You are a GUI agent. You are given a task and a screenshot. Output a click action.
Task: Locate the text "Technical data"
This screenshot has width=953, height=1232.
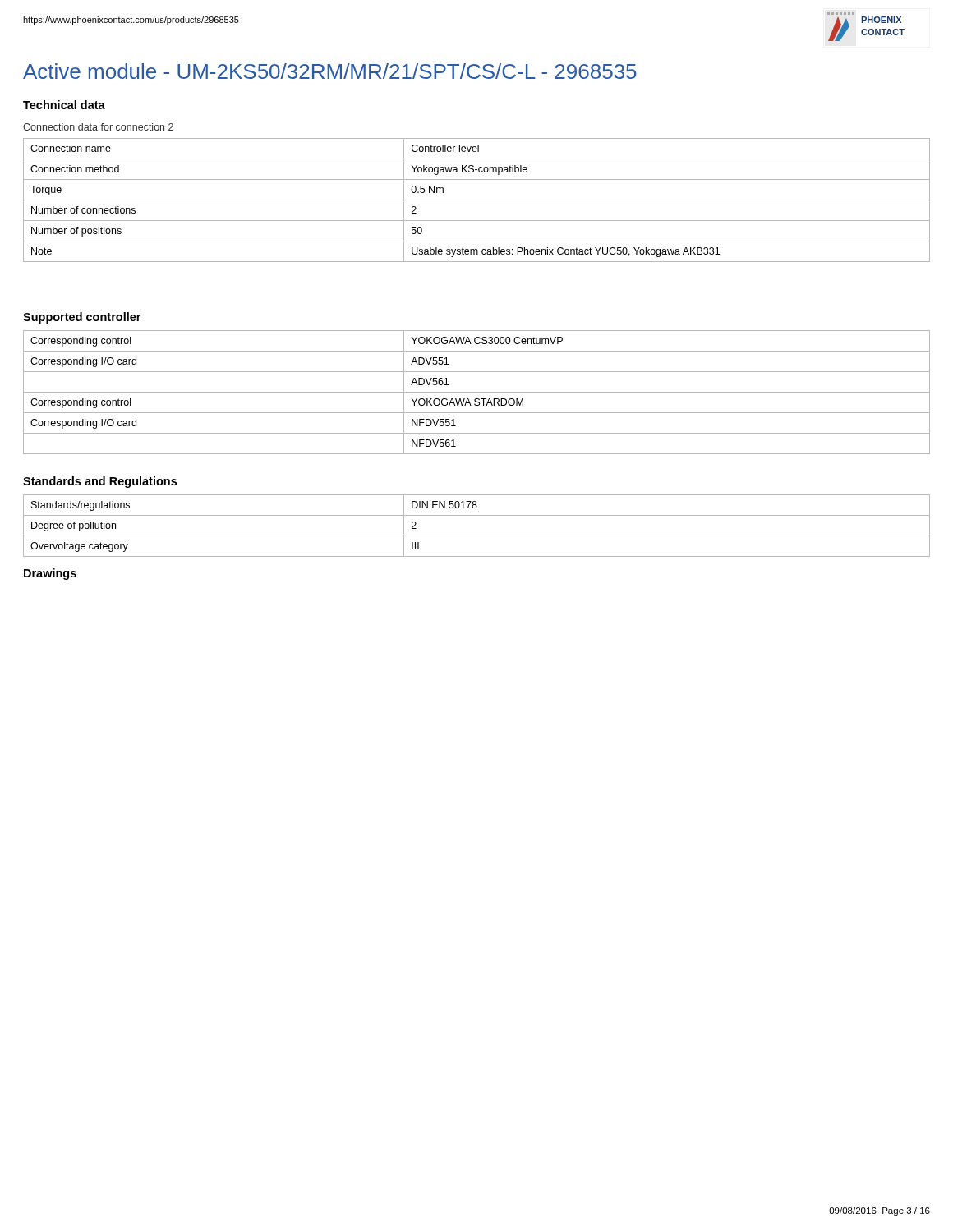[x=64, y=105]
